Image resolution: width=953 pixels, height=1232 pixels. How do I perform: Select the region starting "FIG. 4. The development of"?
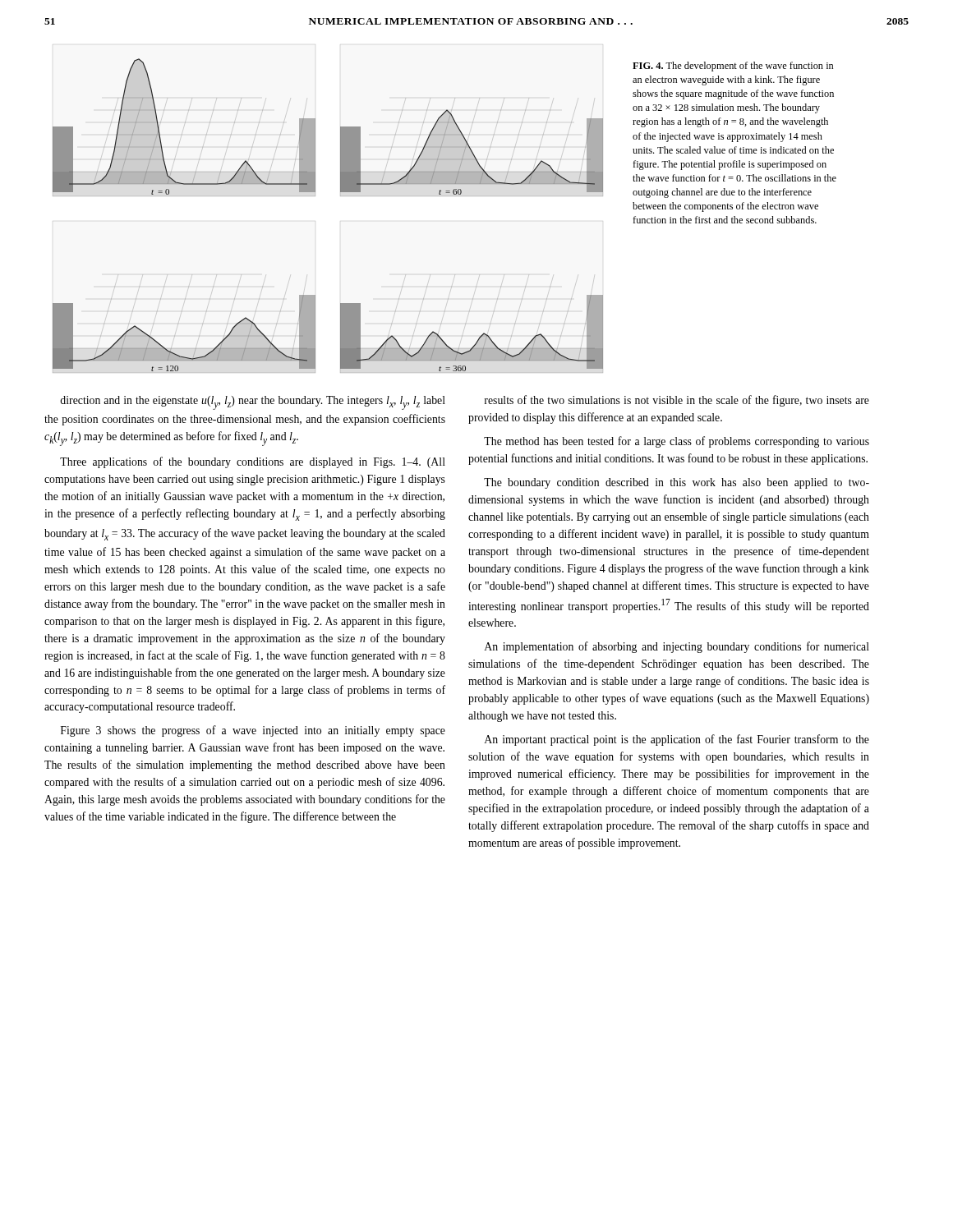click(x=734, y=143)
